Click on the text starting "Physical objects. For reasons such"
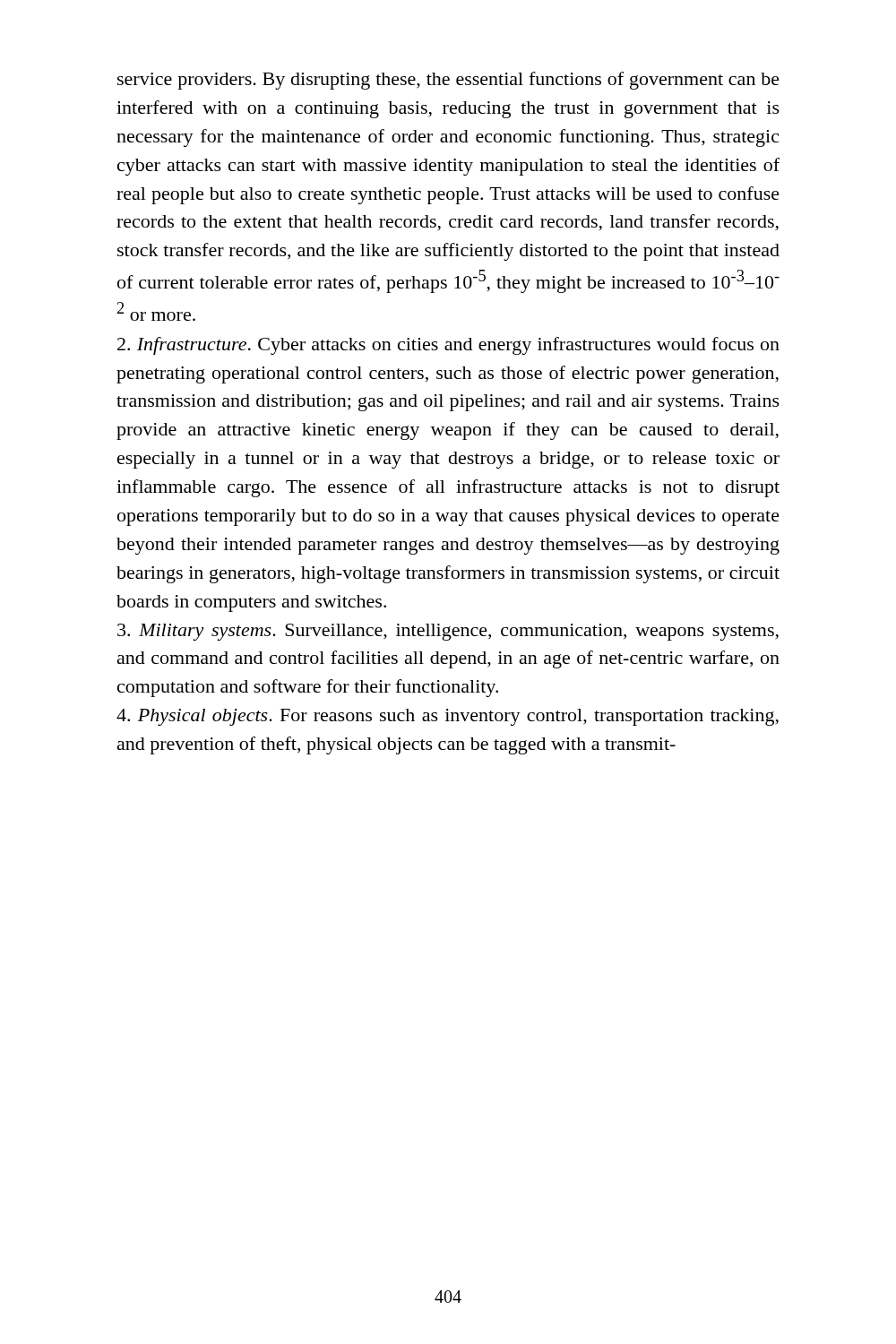This screenshot has width=896, height=1344. pos(448,729)
